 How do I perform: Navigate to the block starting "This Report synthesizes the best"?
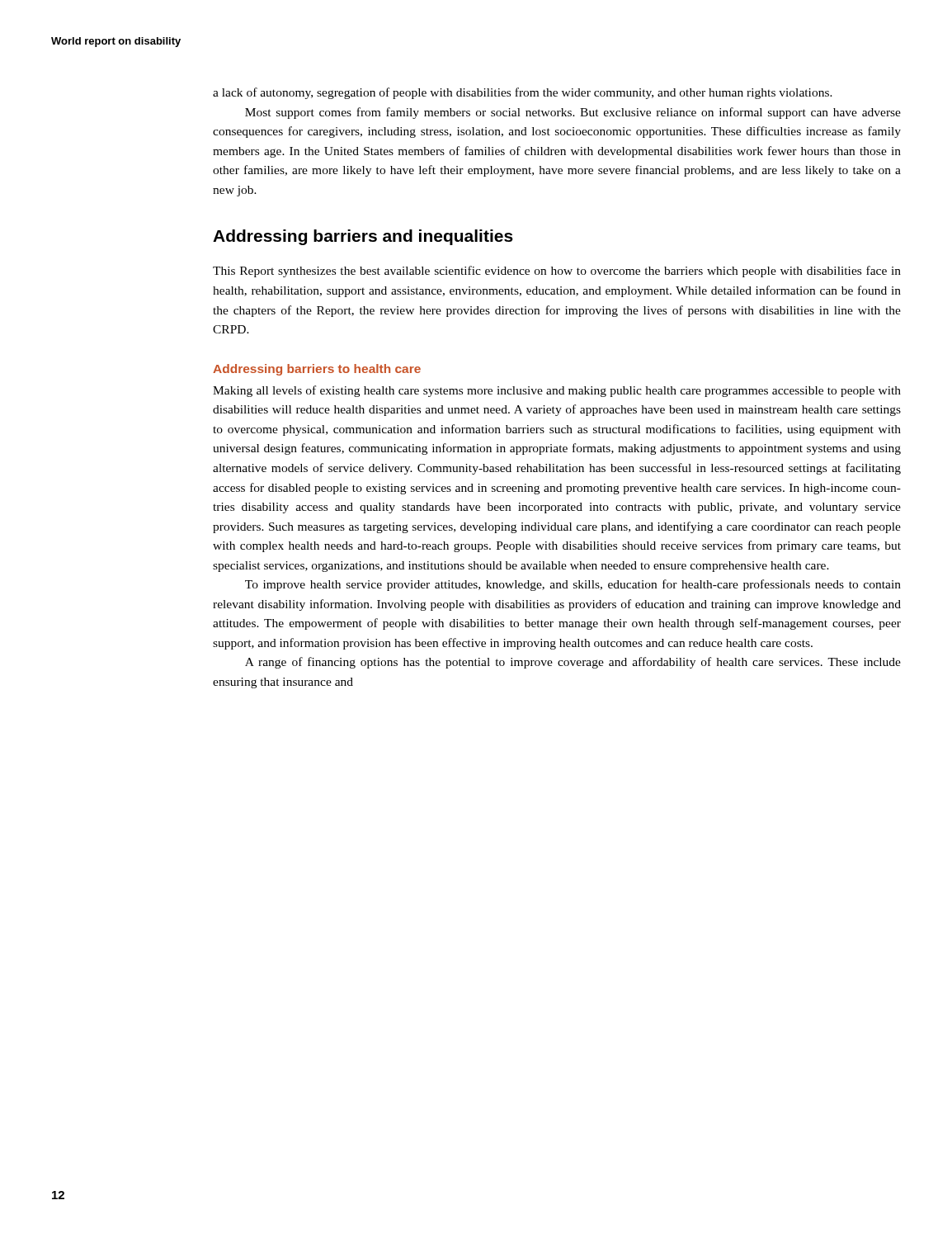tap(557, 300)
